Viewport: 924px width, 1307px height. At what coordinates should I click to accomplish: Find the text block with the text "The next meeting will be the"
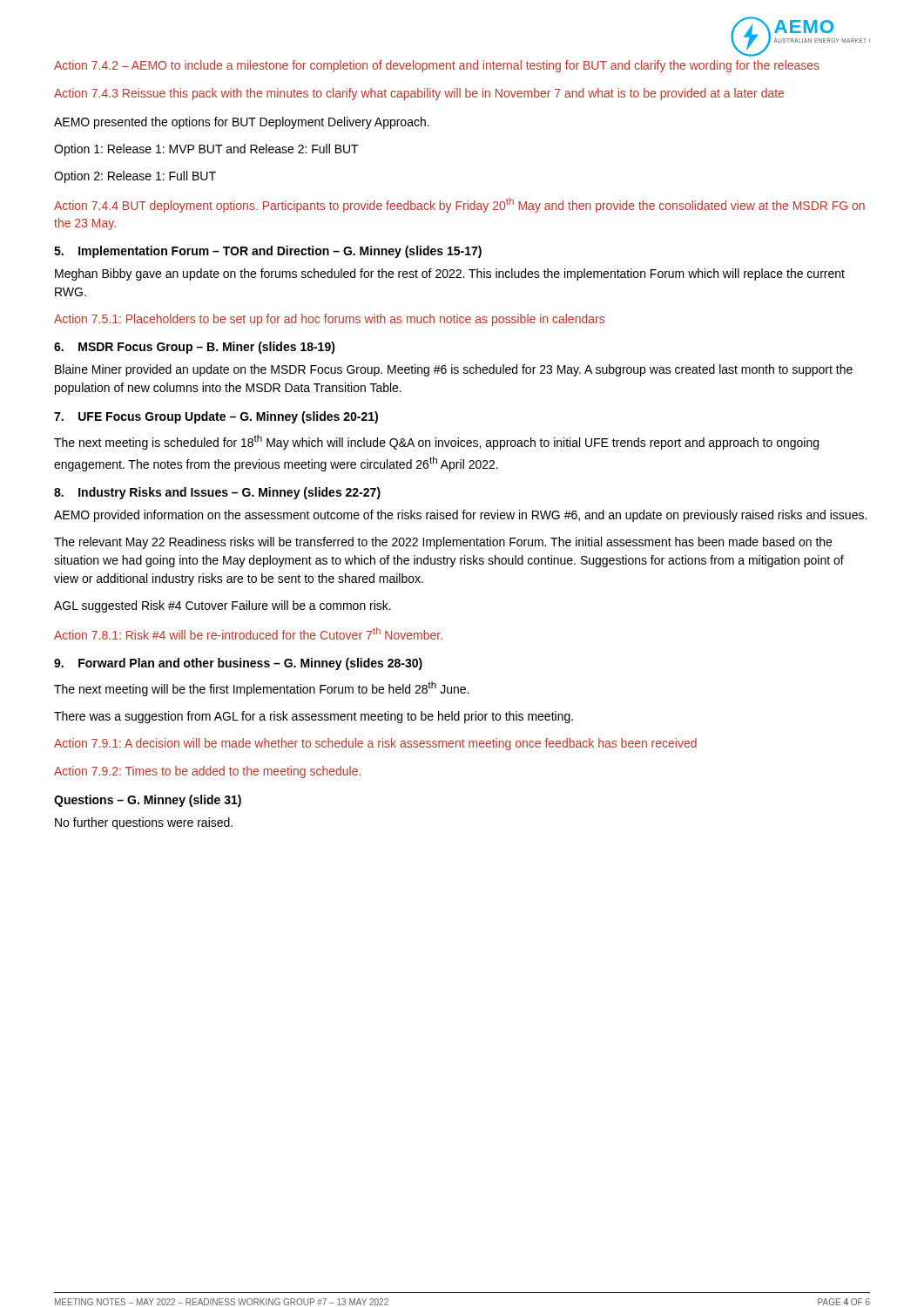262,688
